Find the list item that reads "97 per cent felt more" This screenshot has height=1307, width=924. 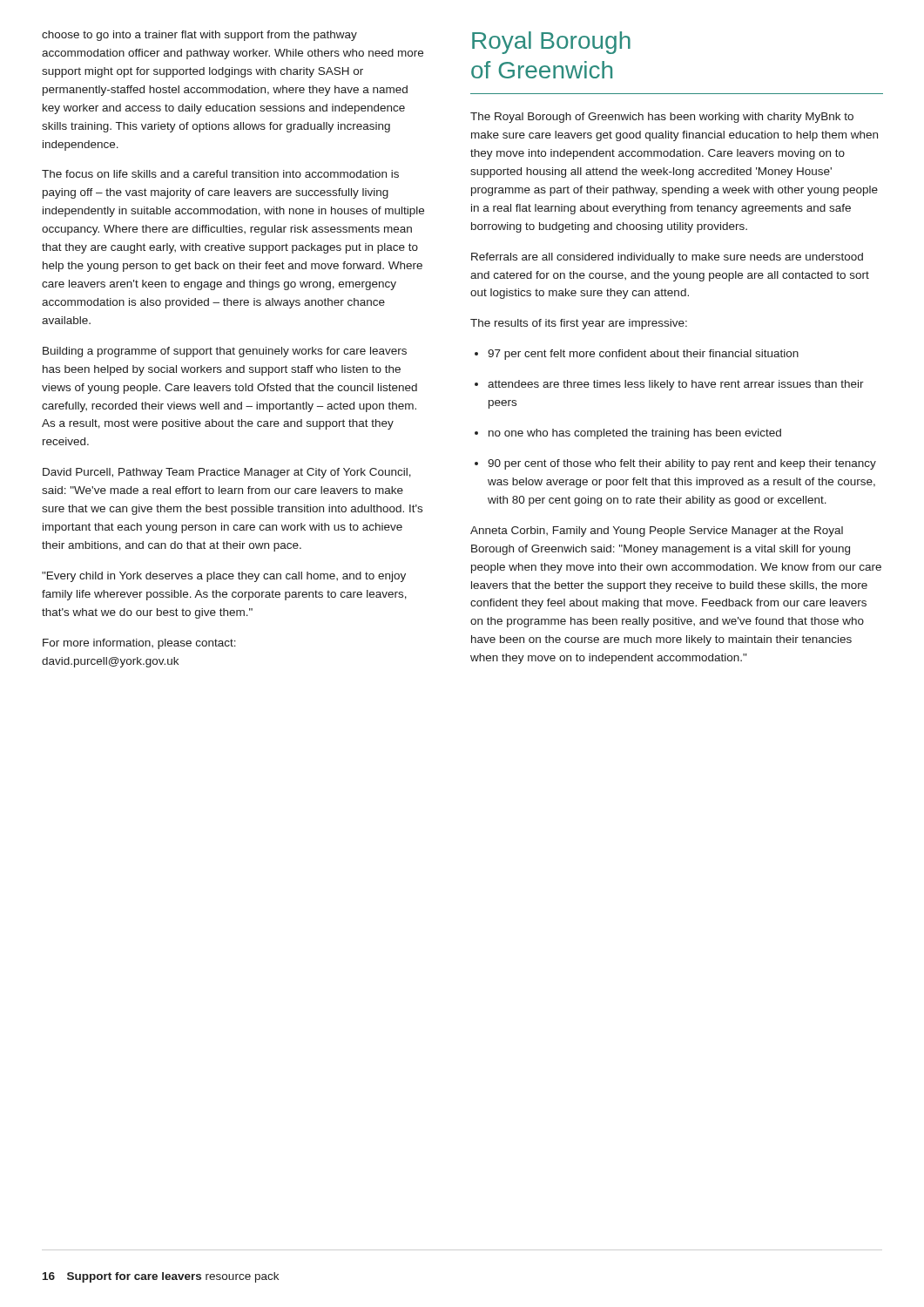click(677, 354)
